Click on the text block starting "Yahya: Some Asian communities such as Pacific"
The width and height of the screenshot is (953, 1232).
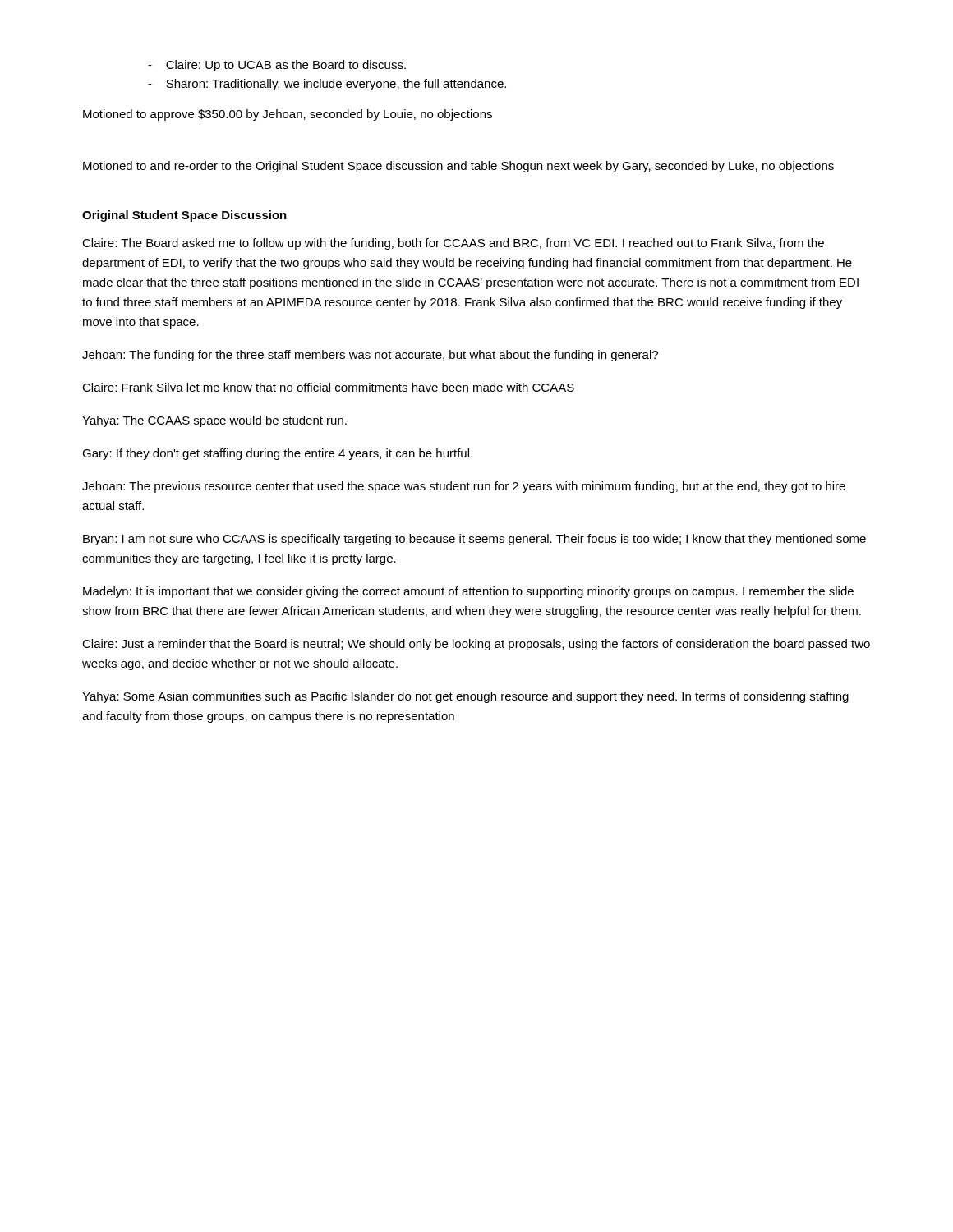(x=466, y=706)
